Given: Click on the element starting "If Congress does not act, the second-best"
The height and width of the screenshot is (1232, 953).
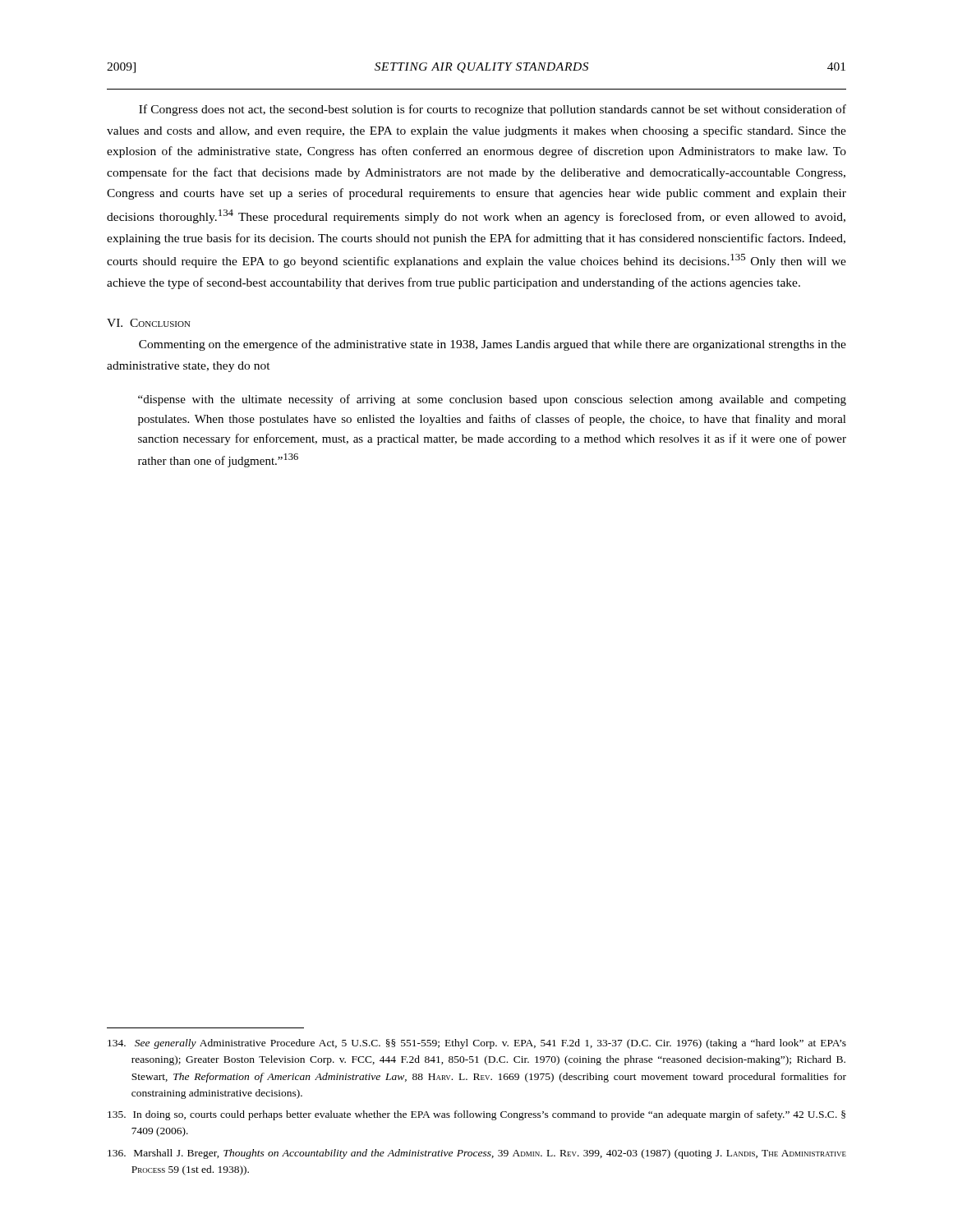Looking at the screenshot, I should click(476, 196).
